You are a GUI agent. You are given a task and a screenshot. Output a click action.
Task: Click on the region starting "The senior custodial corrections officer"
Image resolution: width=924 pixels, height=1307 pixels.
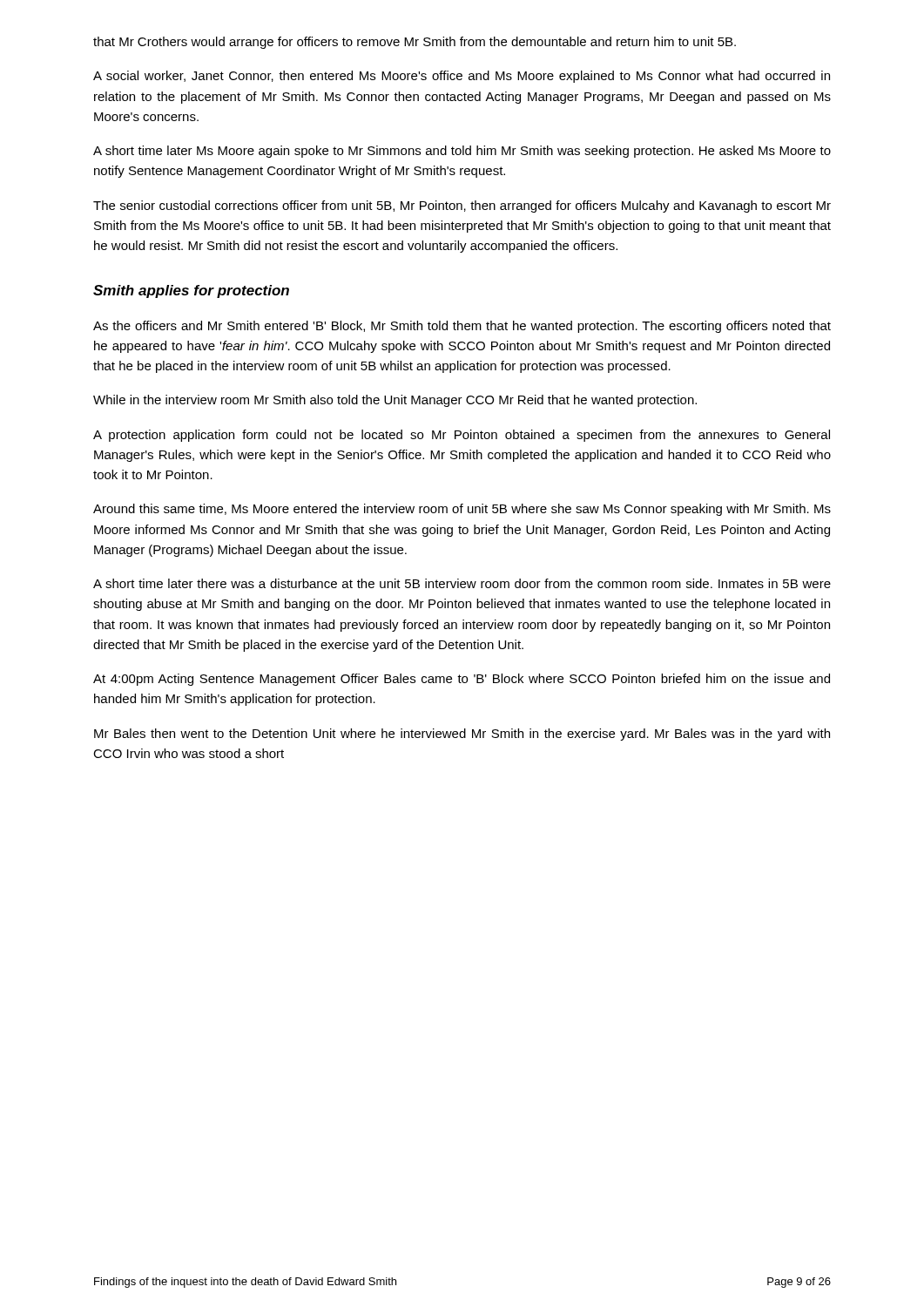pyautogui.click(x=462, y=225)
